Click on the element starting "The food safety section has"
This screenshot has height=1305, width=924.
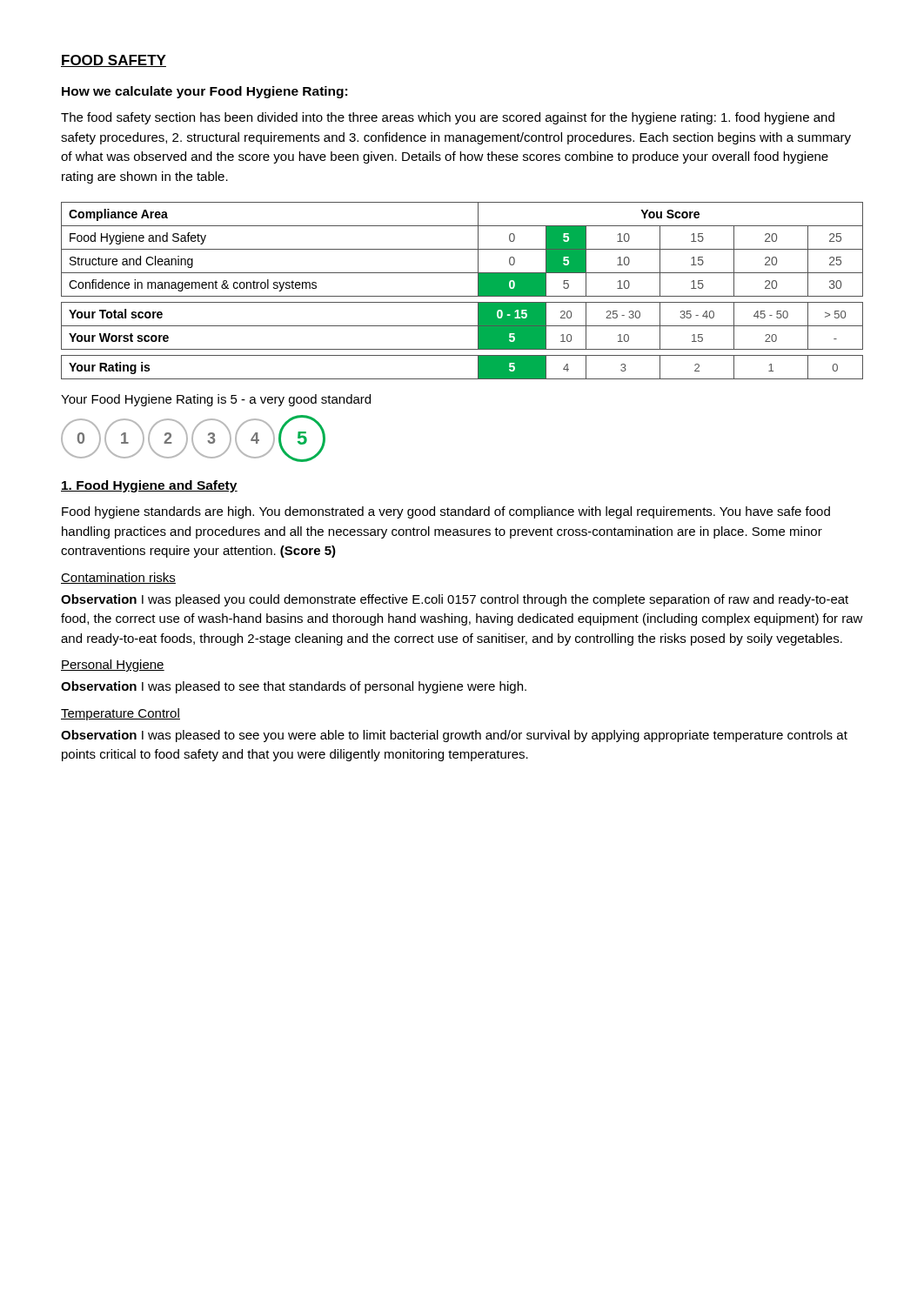pyautogui.click(x=462, y=147)
